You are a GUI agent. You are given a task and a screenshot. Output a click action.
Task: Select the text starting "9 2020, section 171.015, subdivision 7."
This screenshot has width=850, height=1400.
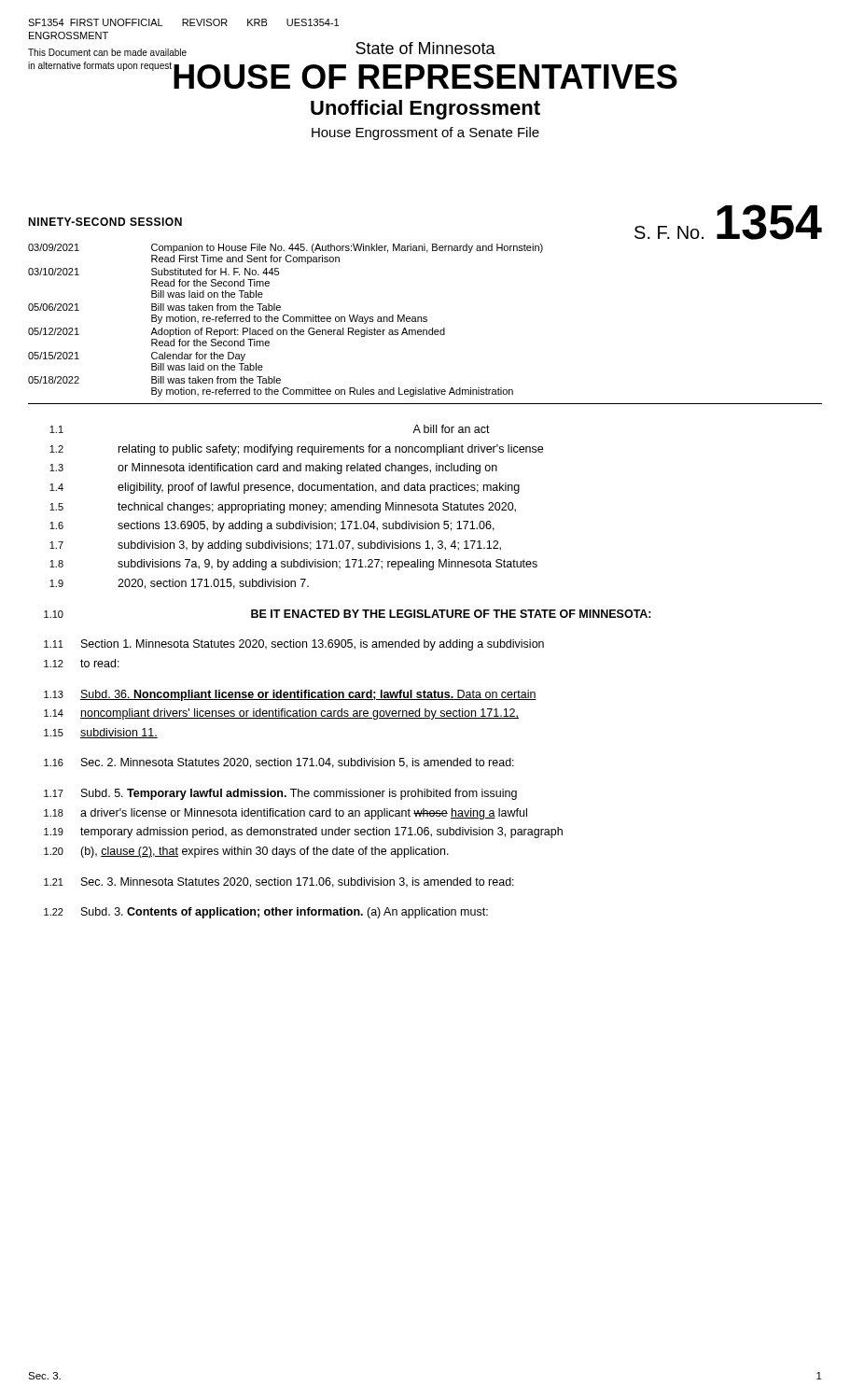[x=179, y=584]
